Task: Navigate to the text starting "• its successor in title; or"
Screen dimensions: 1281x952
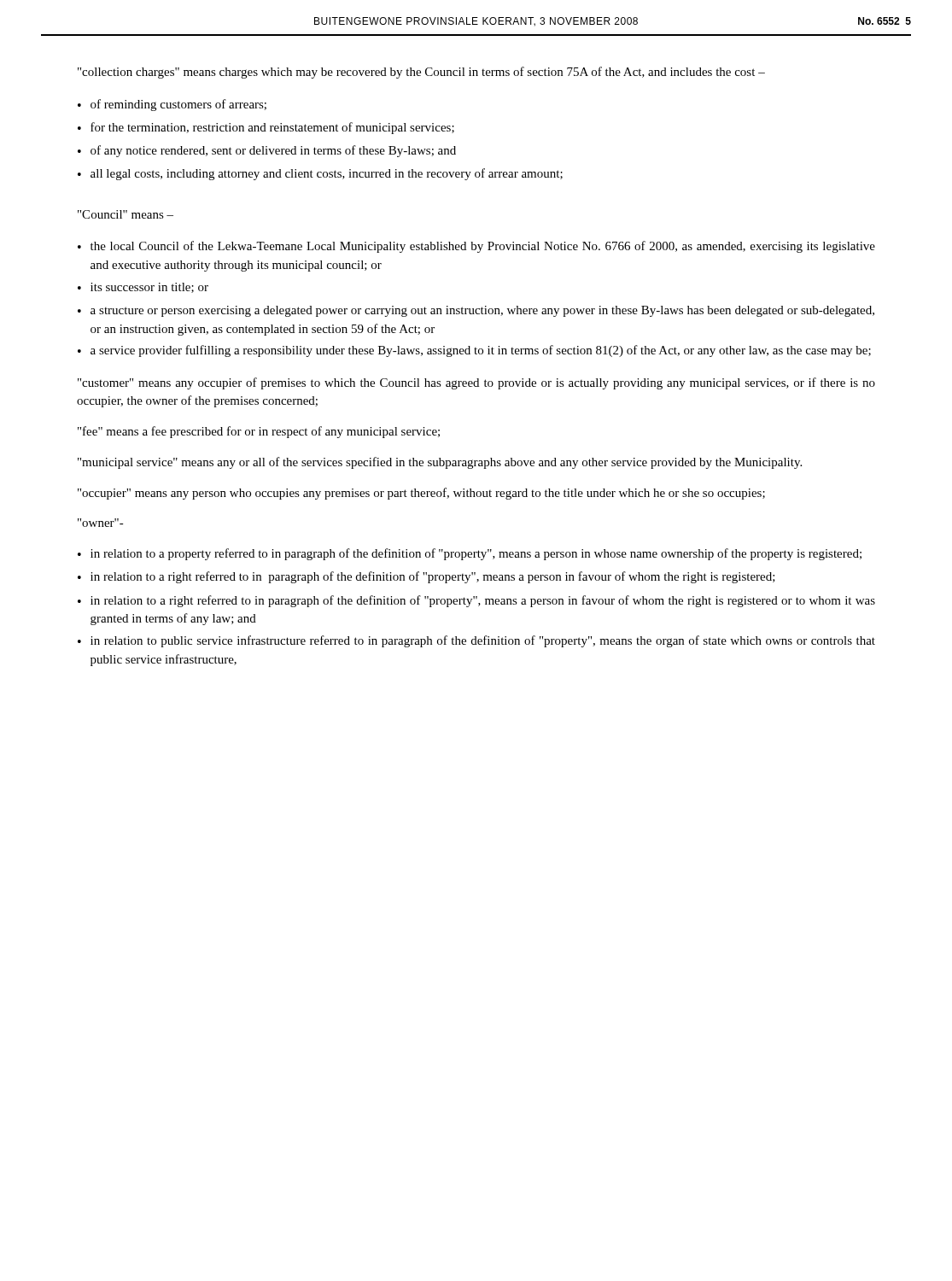Action: [143, 288]
